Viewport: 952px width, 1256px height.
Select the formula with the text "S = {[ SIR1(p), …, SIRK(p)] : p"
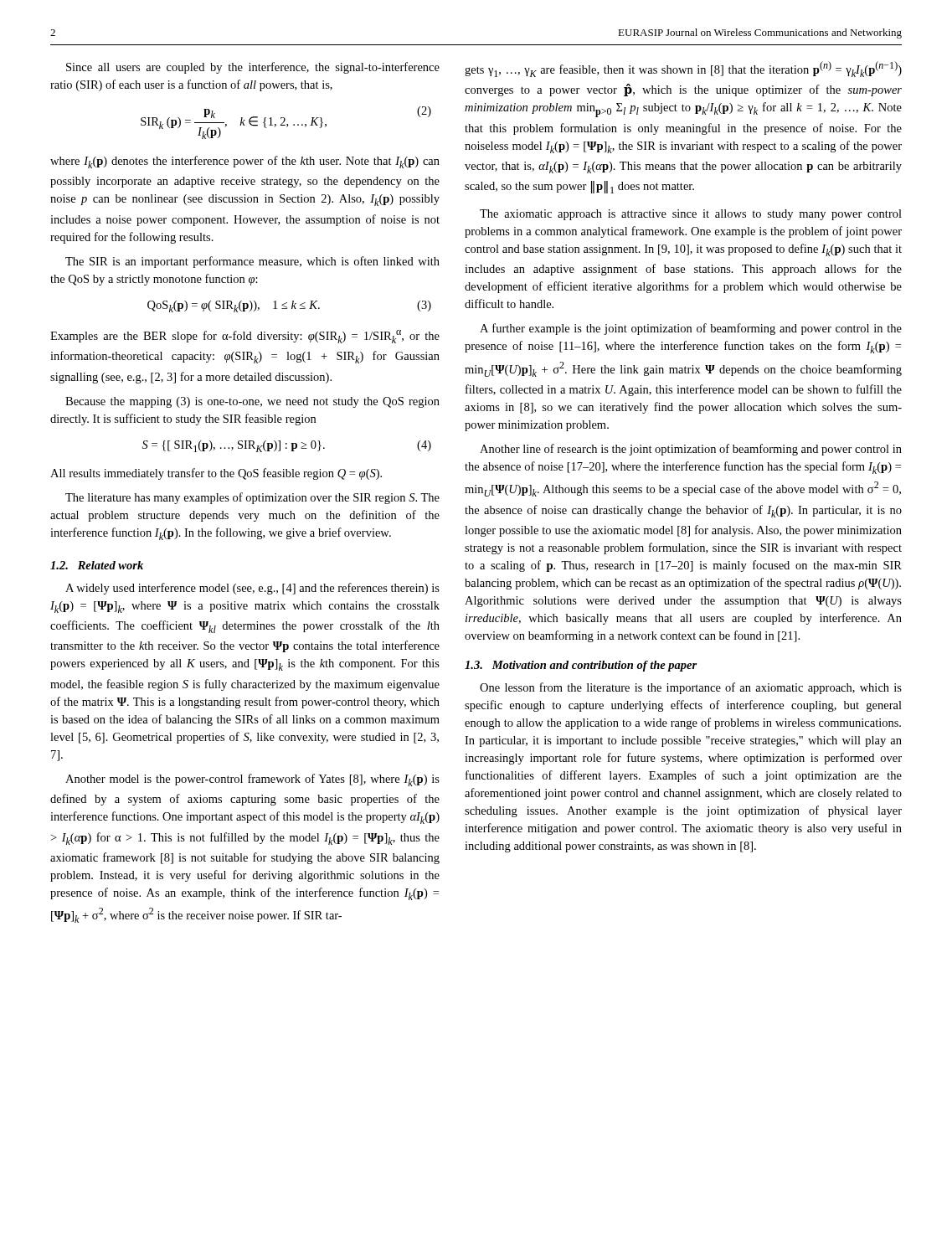click(287, 445)
